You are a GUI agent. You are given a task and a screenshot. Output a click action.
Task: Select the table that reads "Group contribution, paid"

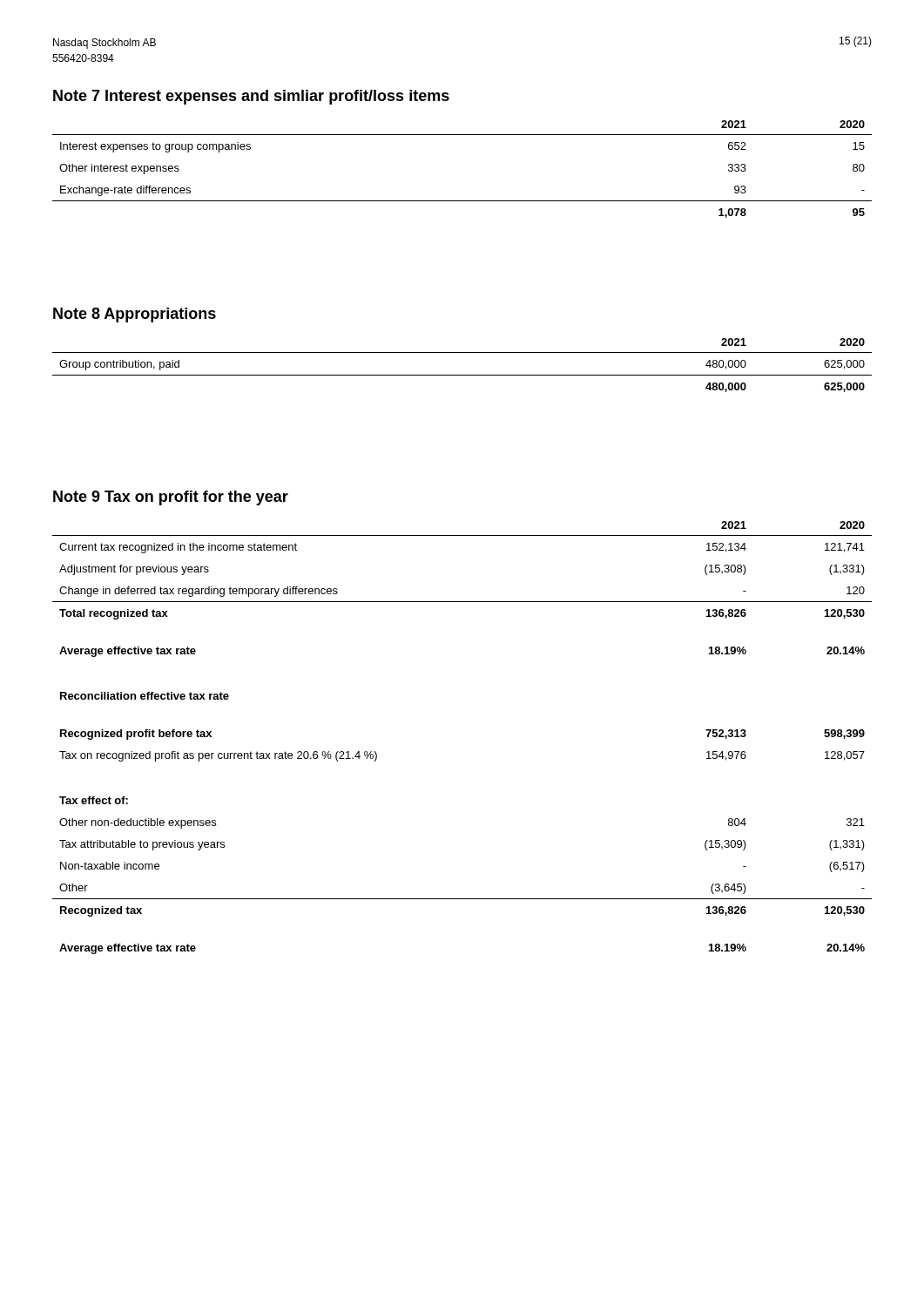(x=462, y=365)
